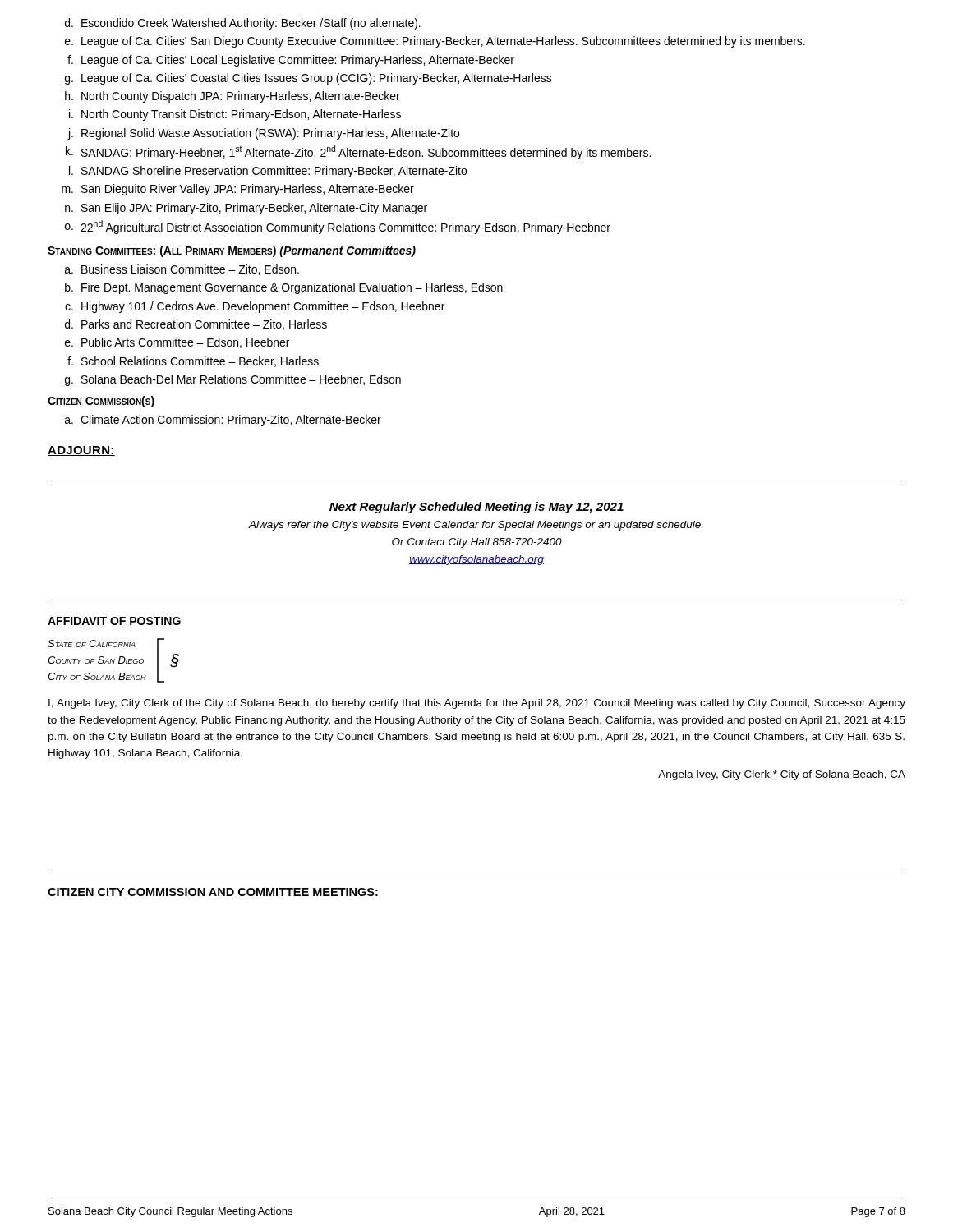This screenshot has height=1232, width=953.
Task: Find the list item that reads "e. League of Ca."
Action: 476,41
